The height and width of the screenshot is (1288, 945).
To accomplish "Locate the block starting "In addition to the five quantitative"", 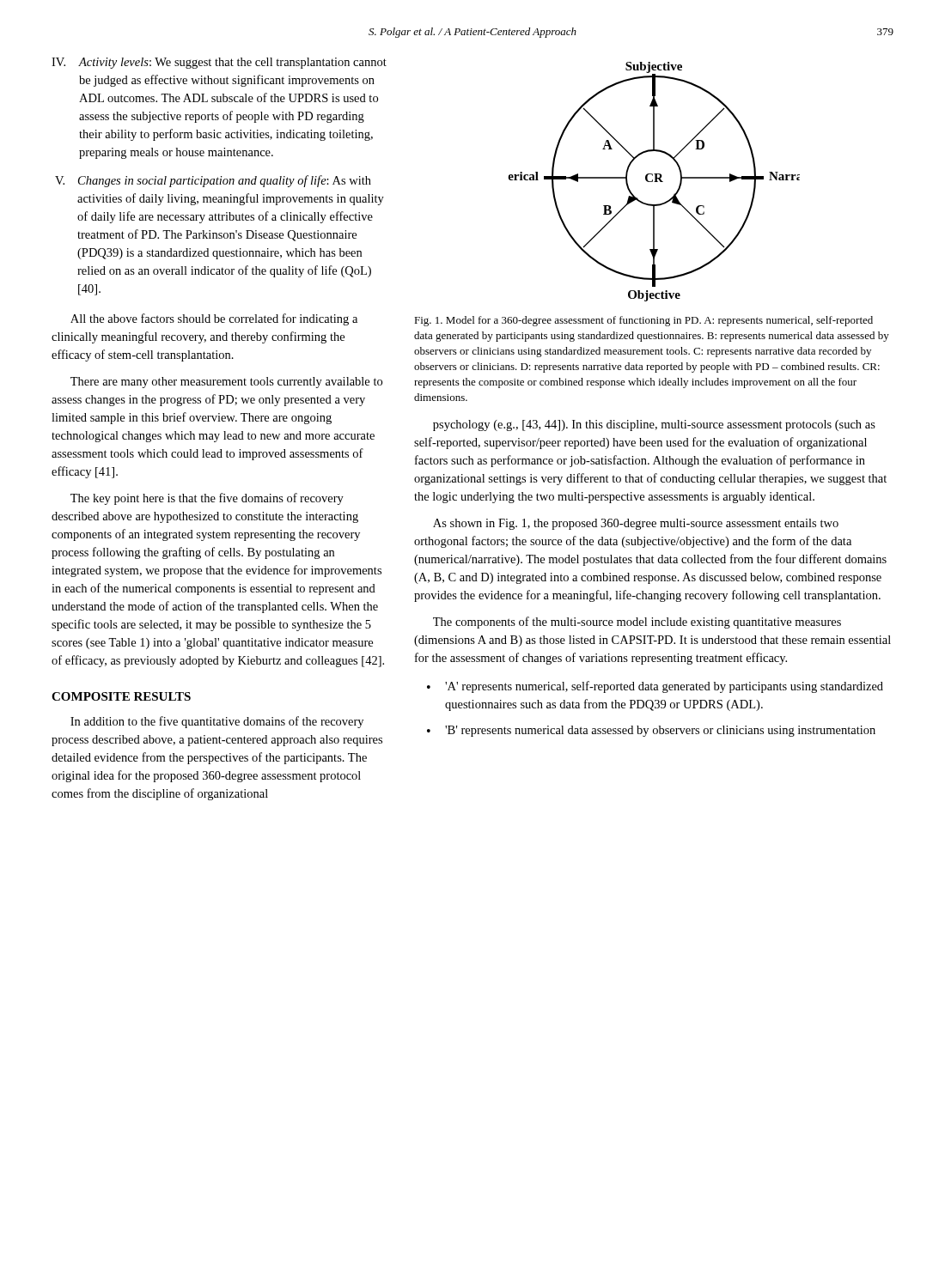I will [x=217, y=758].
